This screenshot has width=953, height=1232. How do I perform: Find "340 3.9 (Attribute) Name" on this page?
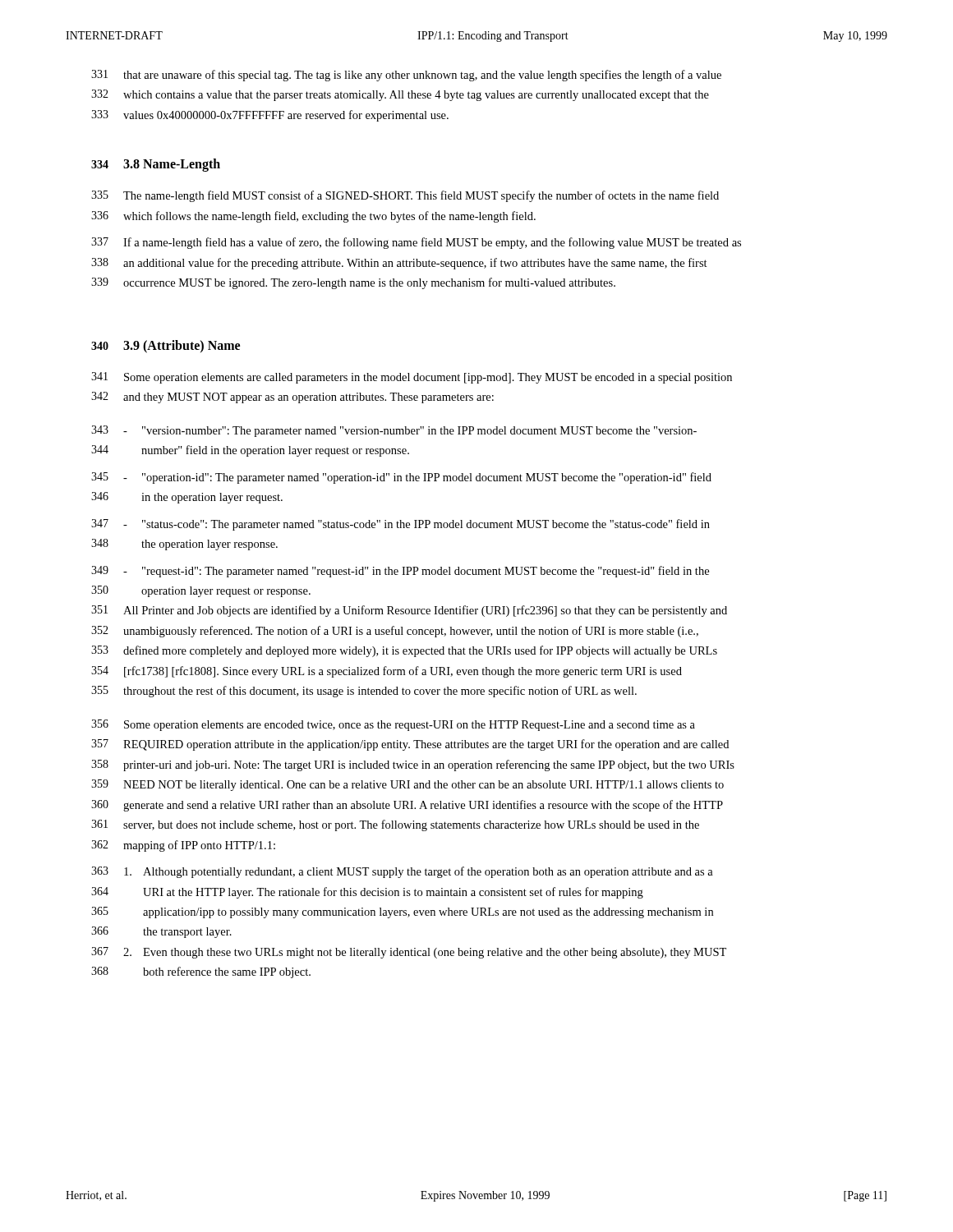pyautogui.click(x=153, y=346)
